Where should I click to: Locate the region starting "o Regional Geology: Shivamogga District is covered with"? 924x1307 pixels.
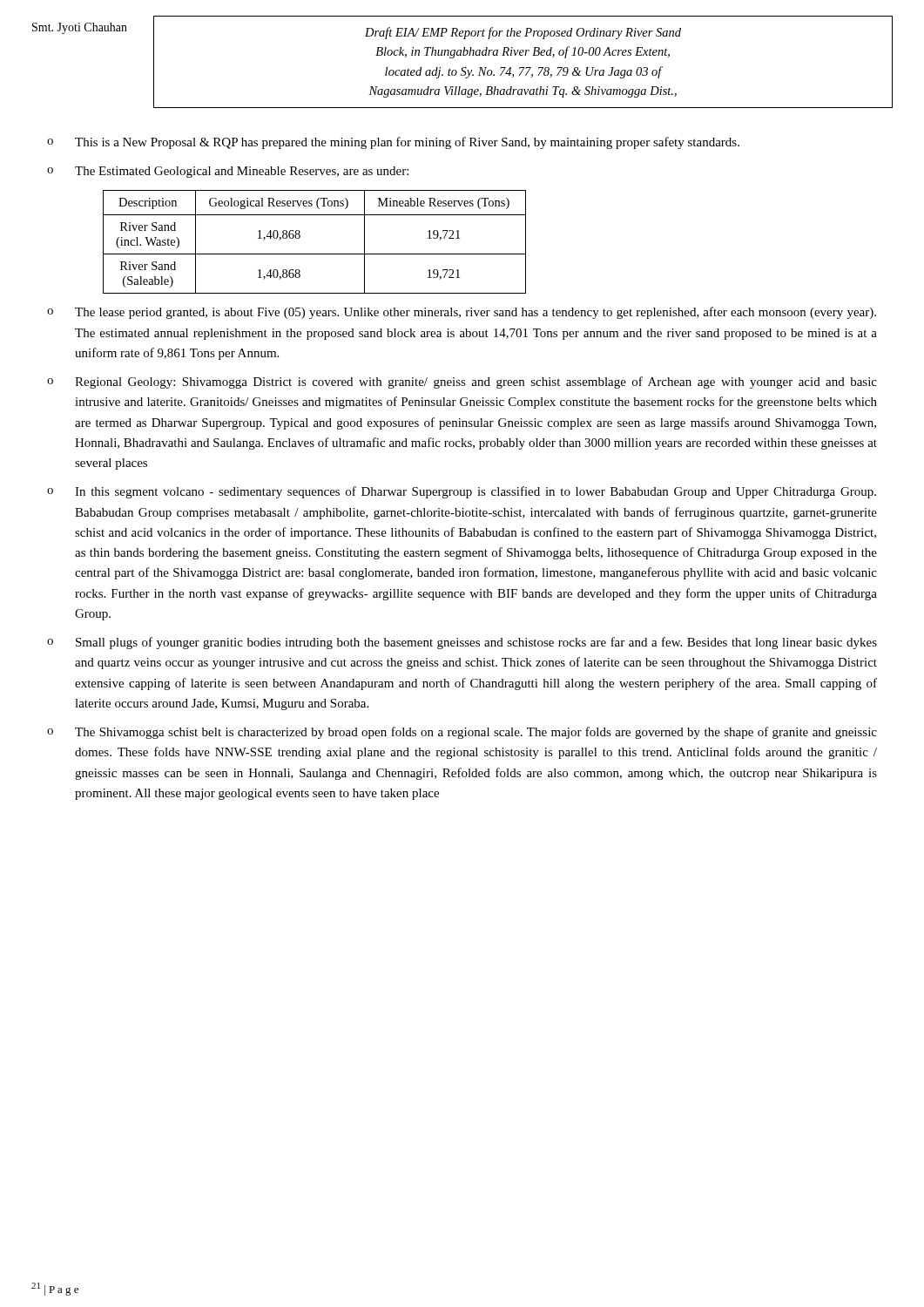click(462, 423)
